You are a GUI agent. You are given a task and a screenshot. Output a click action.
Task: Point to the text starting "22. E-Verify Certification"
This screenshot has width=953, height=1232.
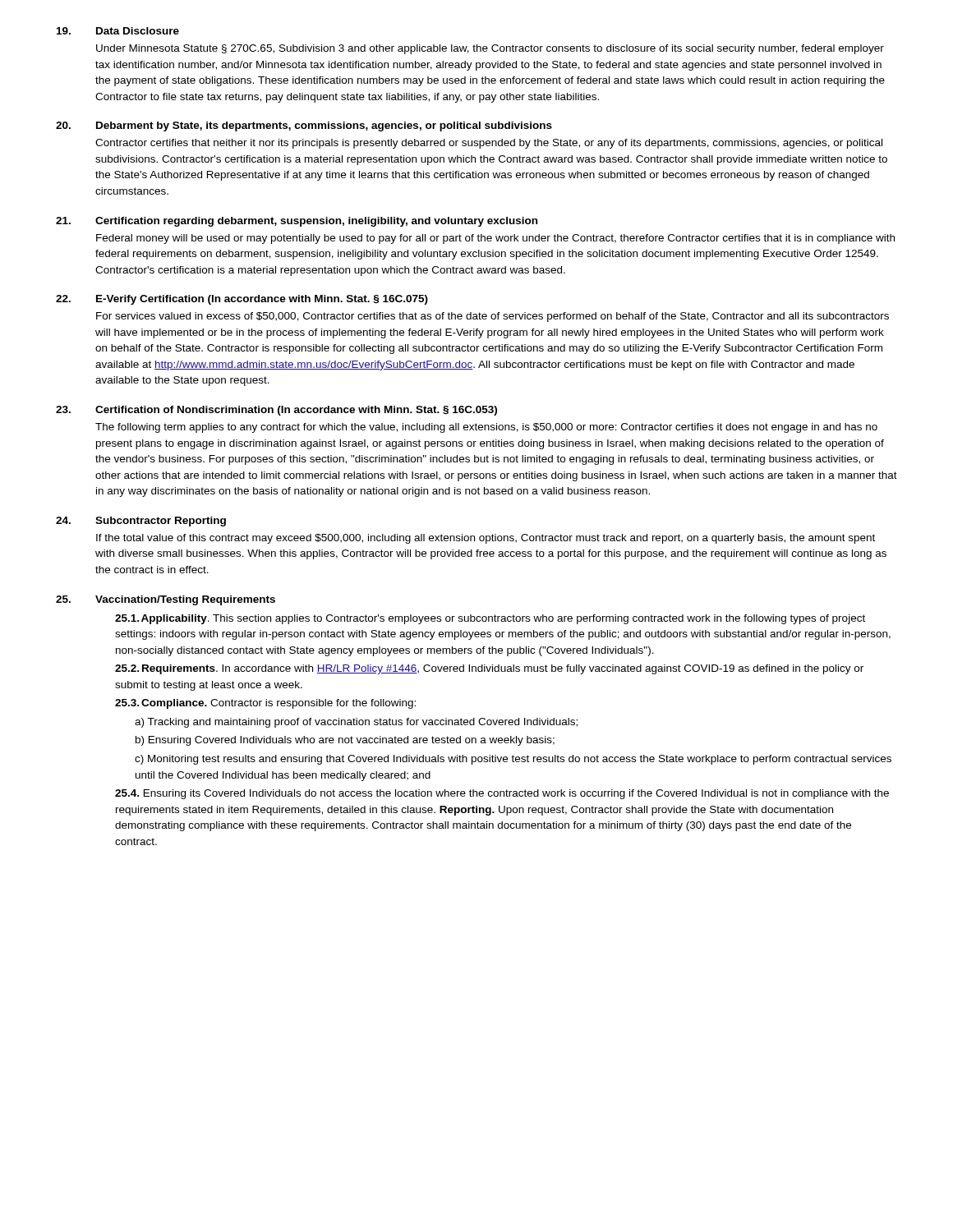pos(242,299)
